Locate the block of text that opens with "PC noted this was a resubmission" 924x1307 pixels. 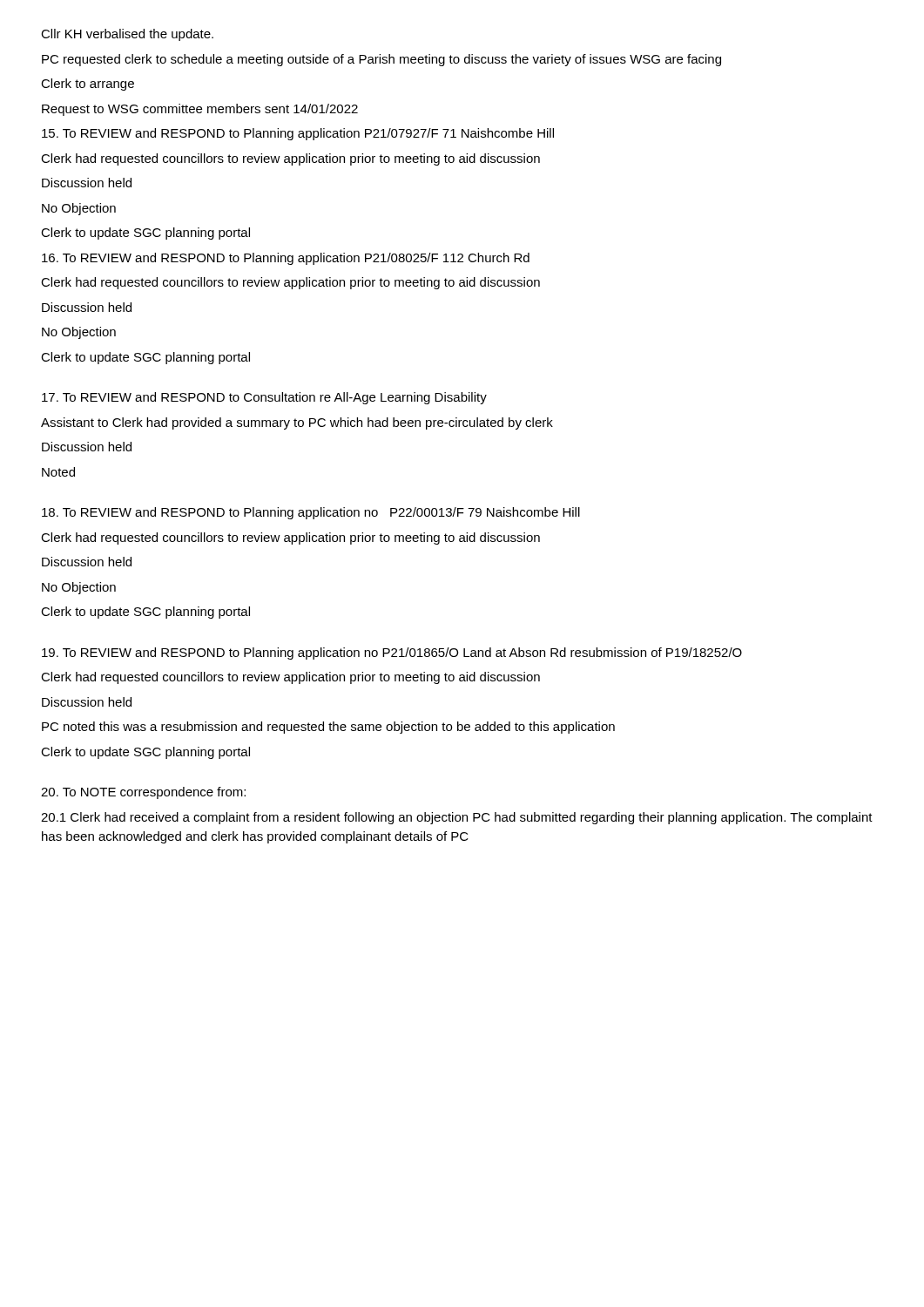click(x=328, y=726)
